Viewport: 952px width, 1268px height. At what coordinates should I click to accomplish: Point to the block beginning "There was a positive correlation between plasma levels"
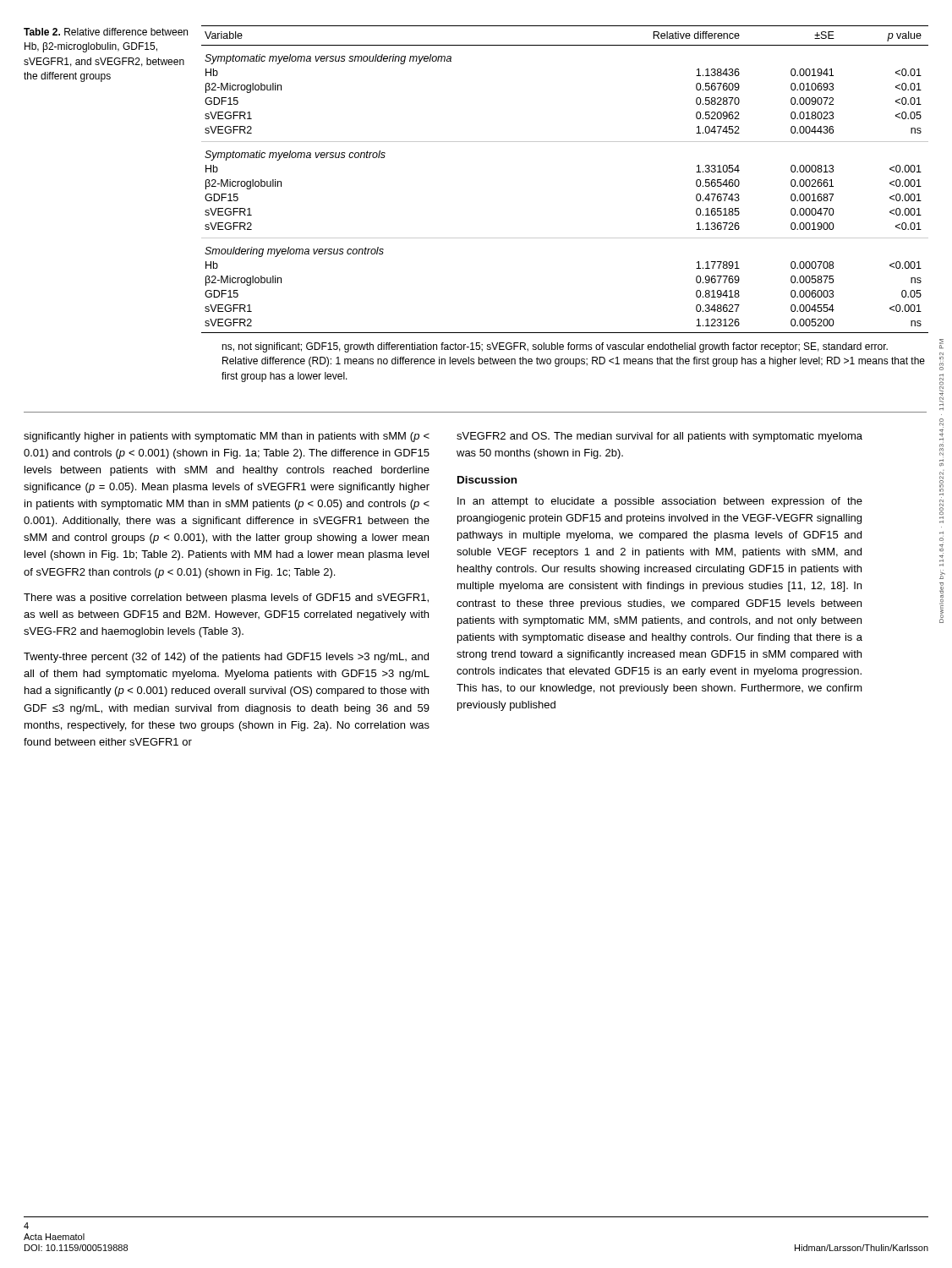227,614
